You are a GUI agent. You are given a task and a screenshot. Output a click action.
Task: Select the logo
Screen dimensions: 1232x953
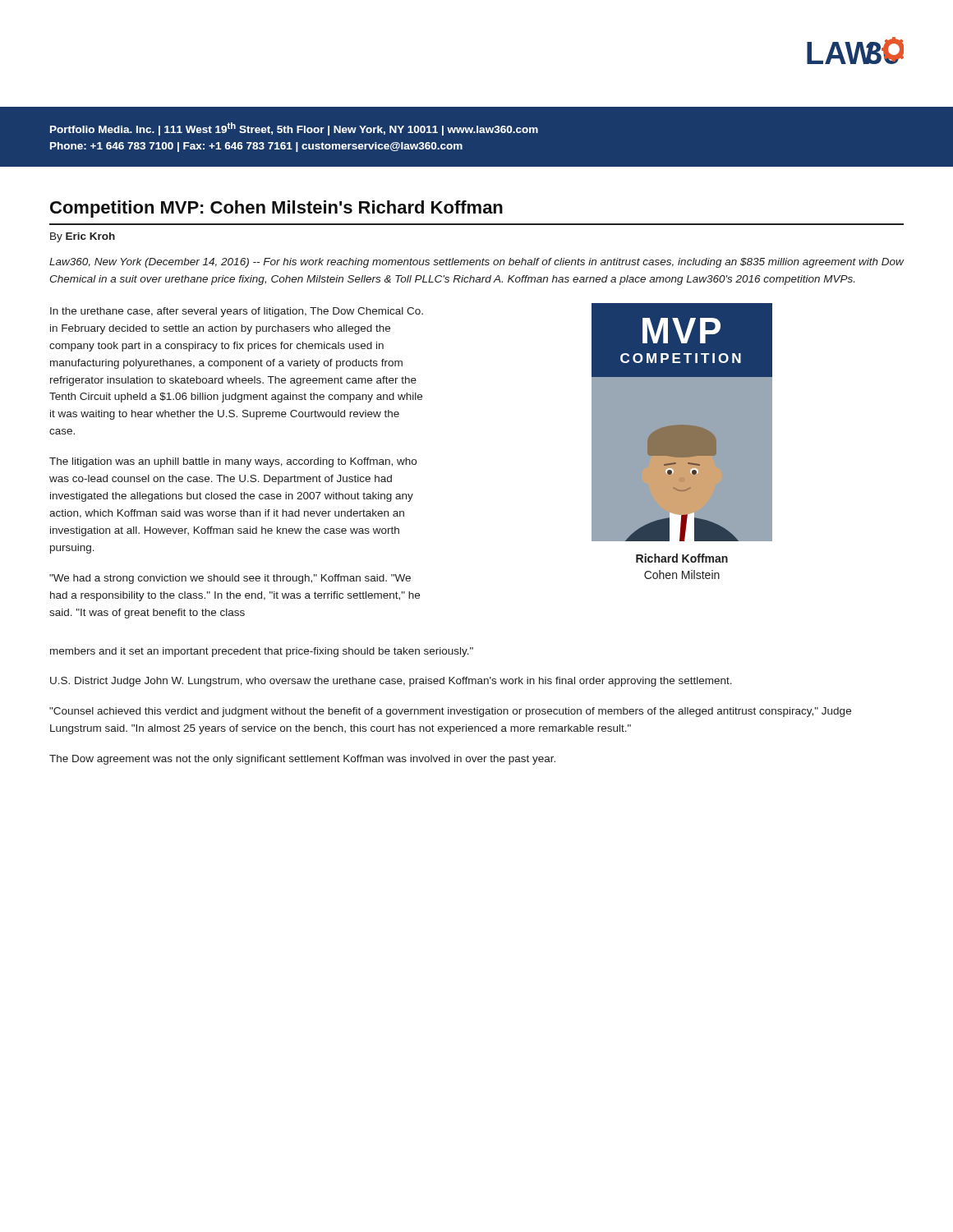click(x=854, y=53)
